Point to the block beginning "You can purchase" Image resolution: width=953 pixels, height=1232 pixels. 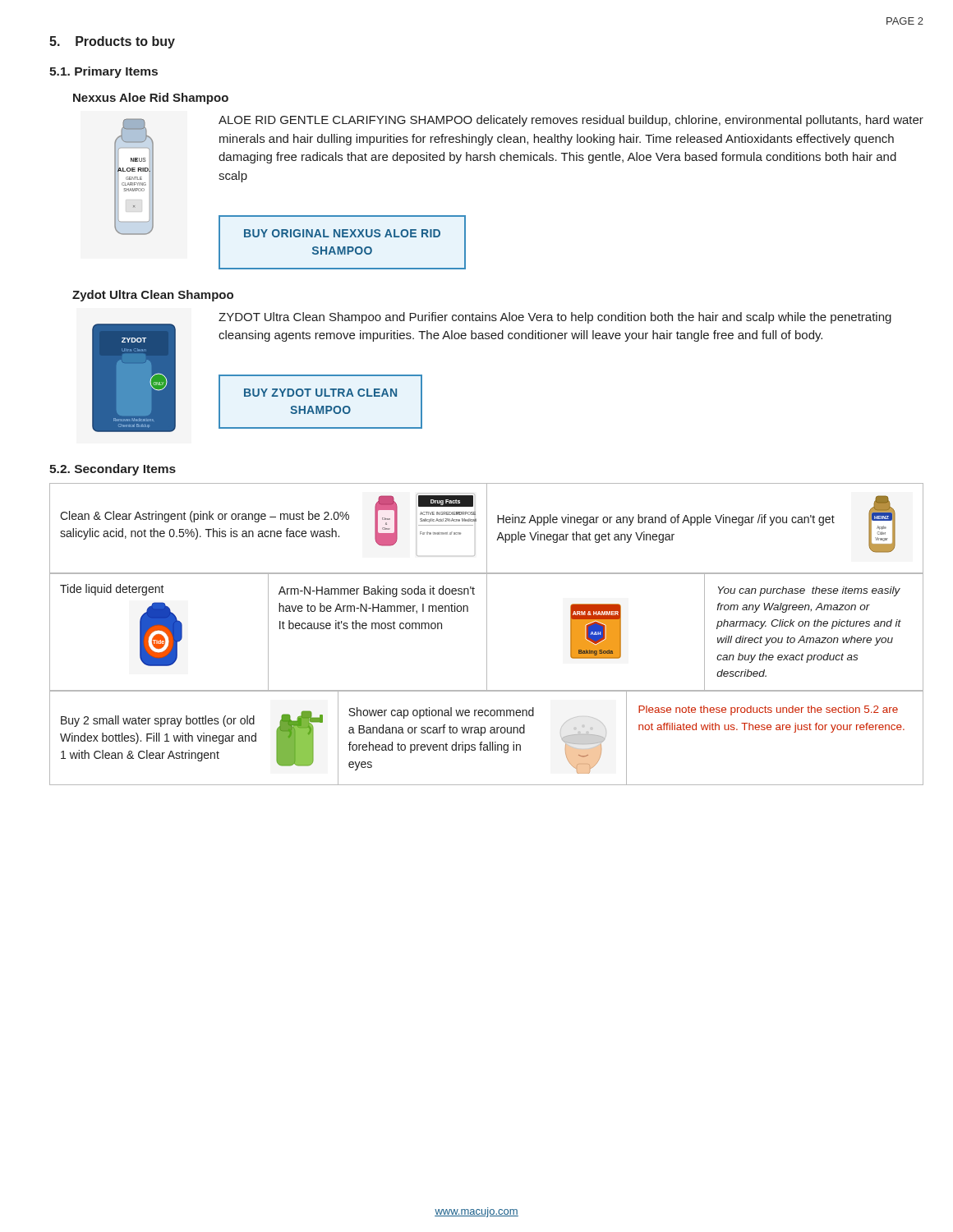[809, 631]
